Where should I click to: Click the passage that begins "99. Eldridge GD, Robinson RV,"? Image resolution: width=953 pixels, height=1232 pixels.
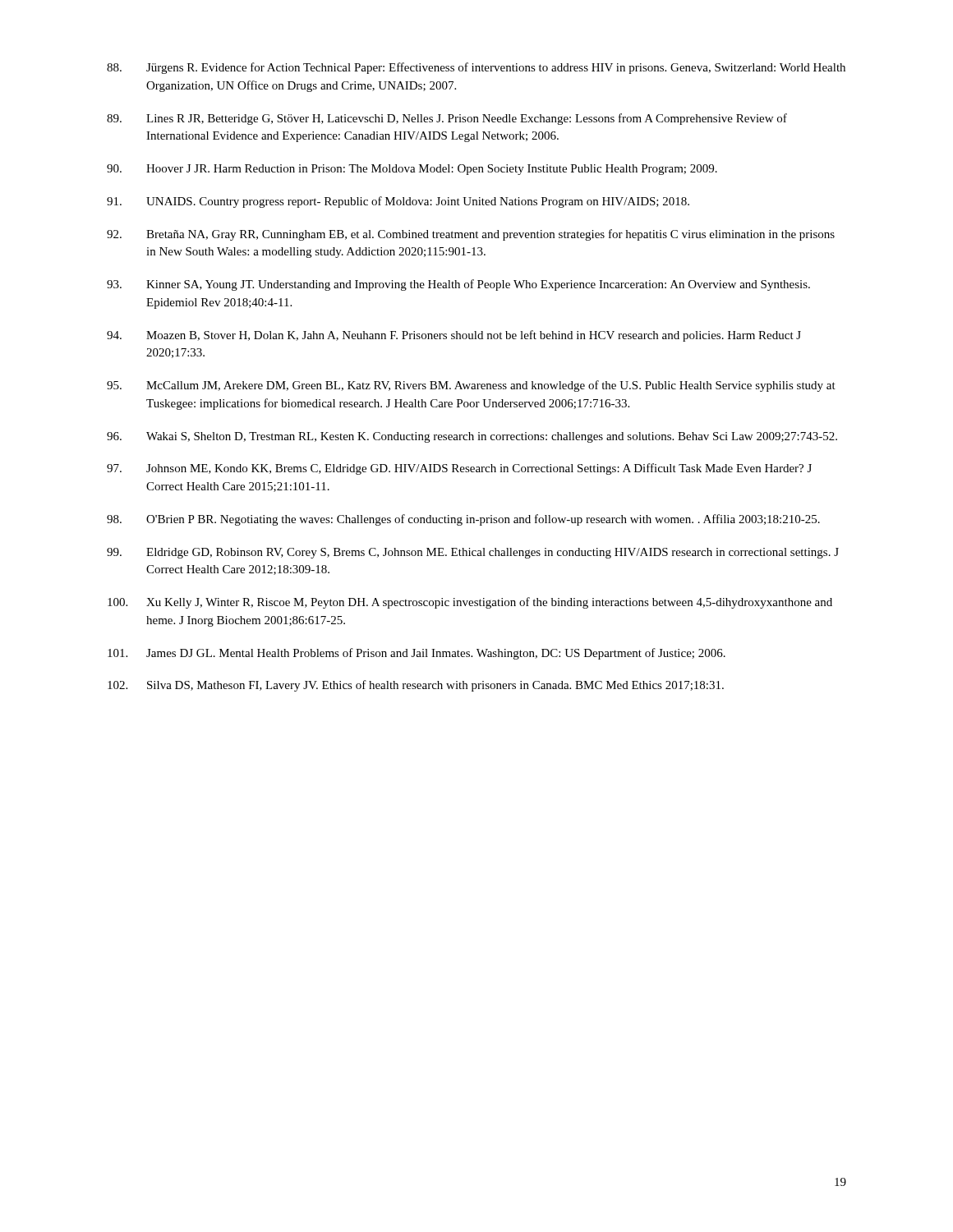[476, 561]
